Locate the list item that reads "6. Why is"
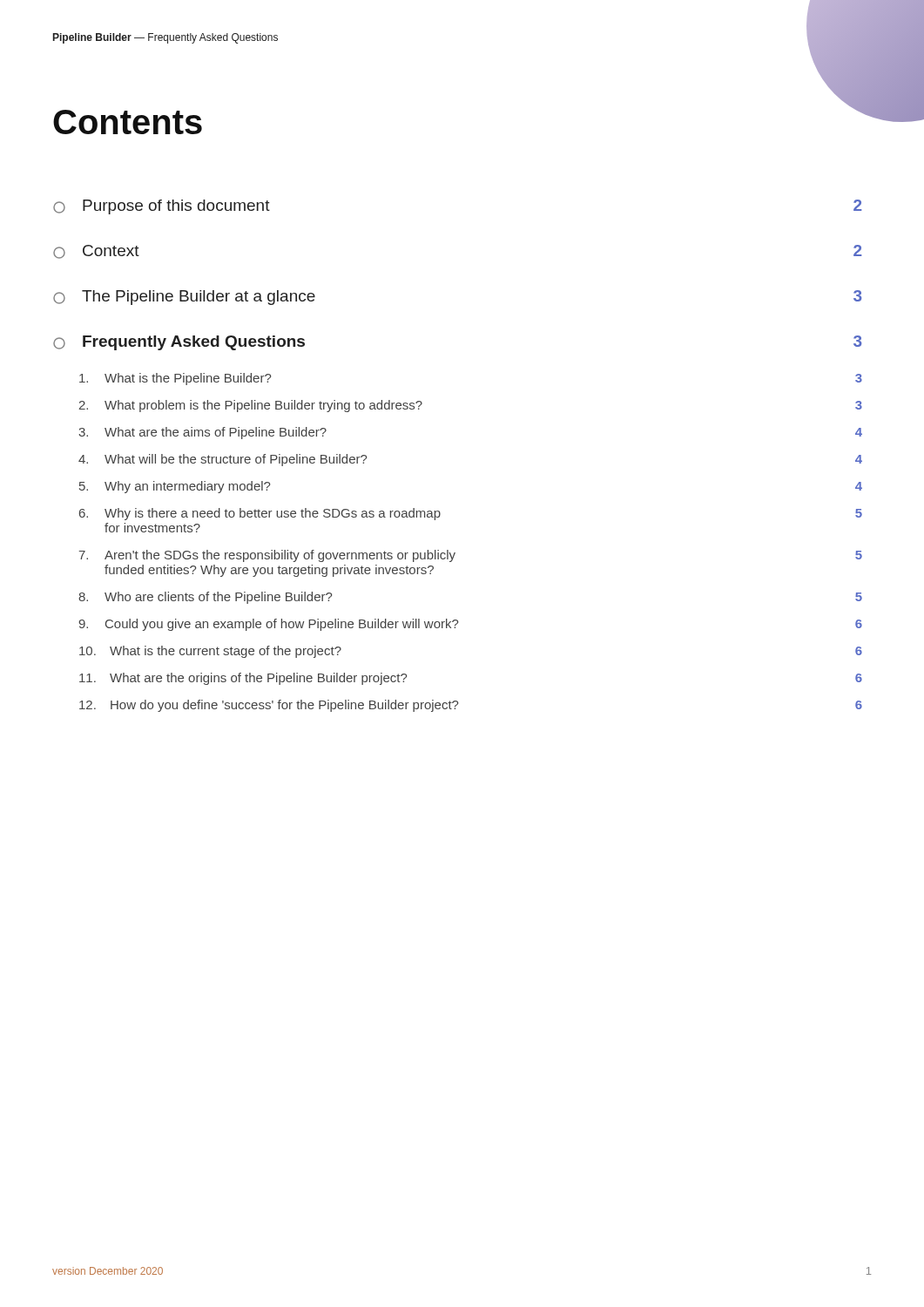 pos(270,514)
